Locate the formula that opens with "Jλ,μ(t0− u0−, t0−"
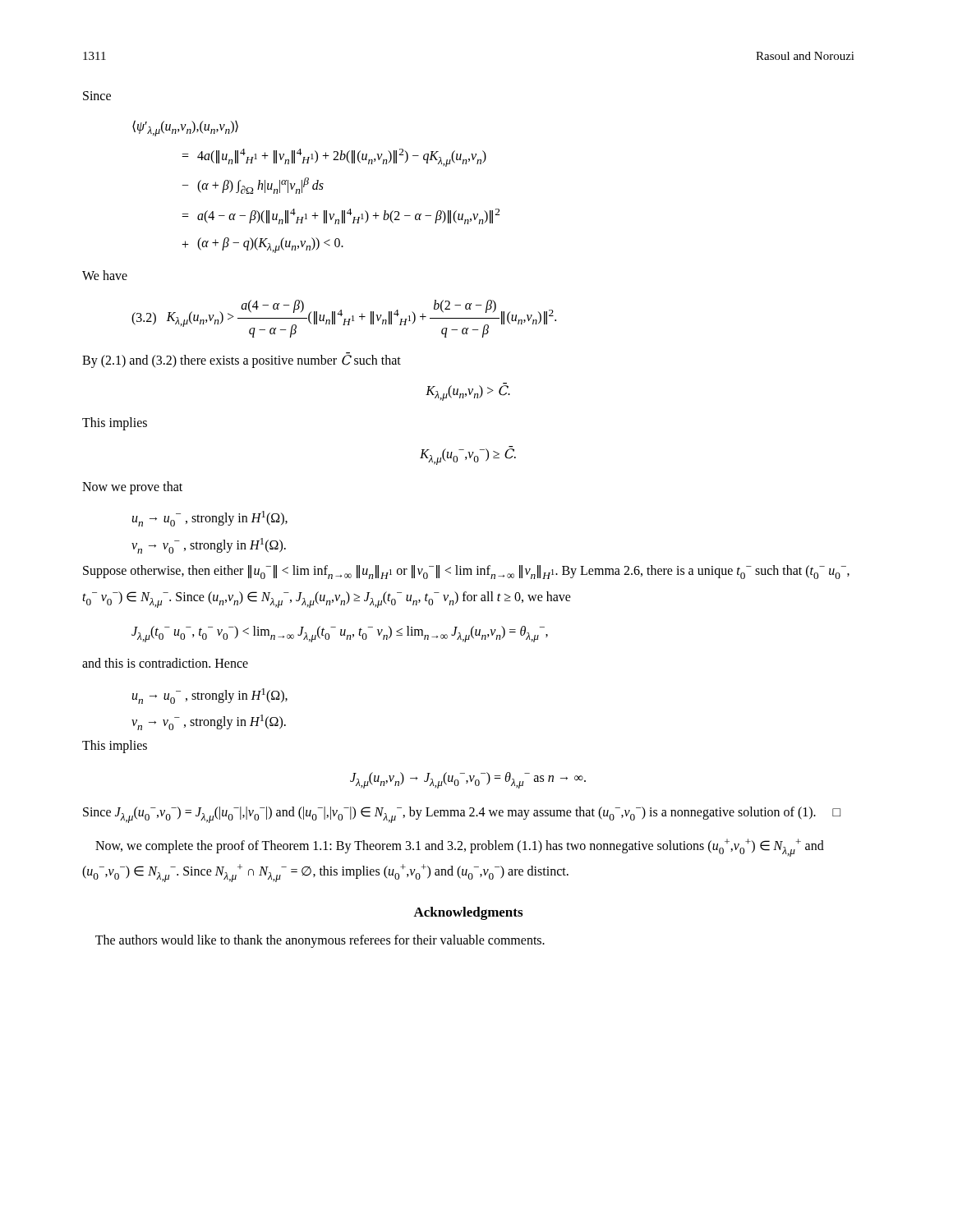 point(340,631)
